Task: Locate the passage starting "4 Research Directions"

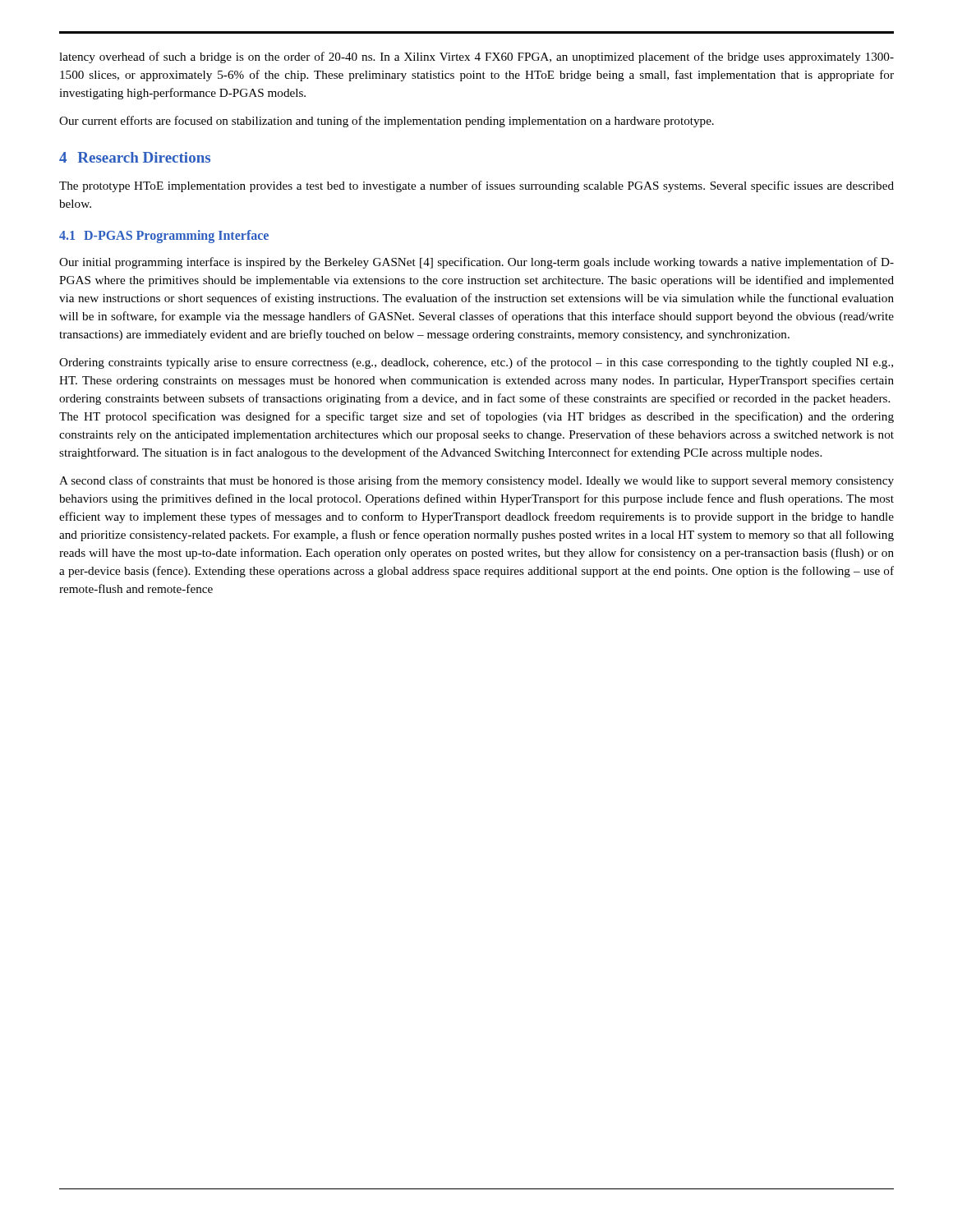Action: (x=135, y=157)
